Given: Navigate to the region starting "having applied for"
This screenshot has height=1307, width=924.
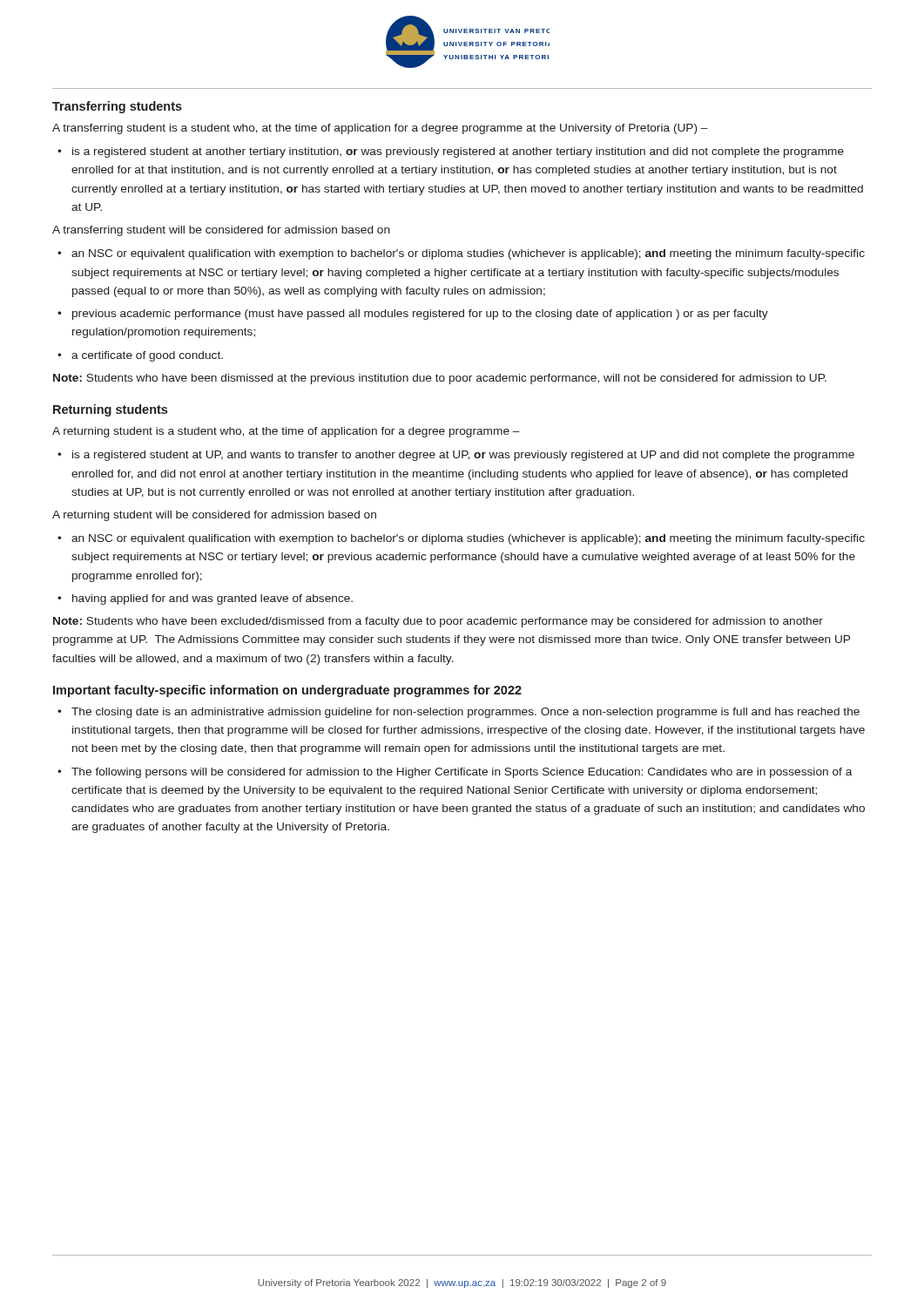Looking at the screenshot, I should [213, 598].
